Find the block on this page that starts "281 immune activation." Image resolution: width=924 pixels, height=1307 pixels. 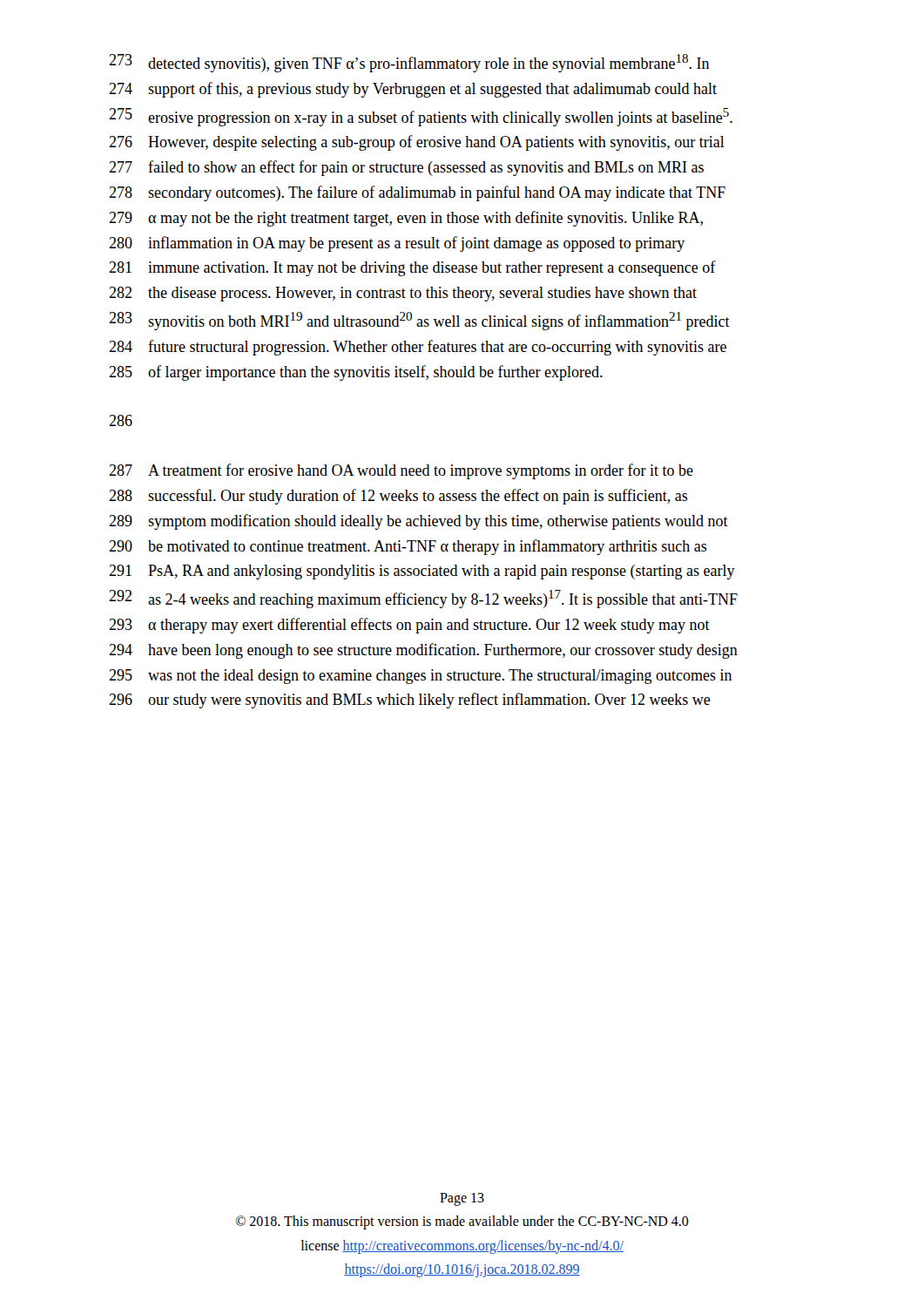pyautogui.click(x=471, y=268)
